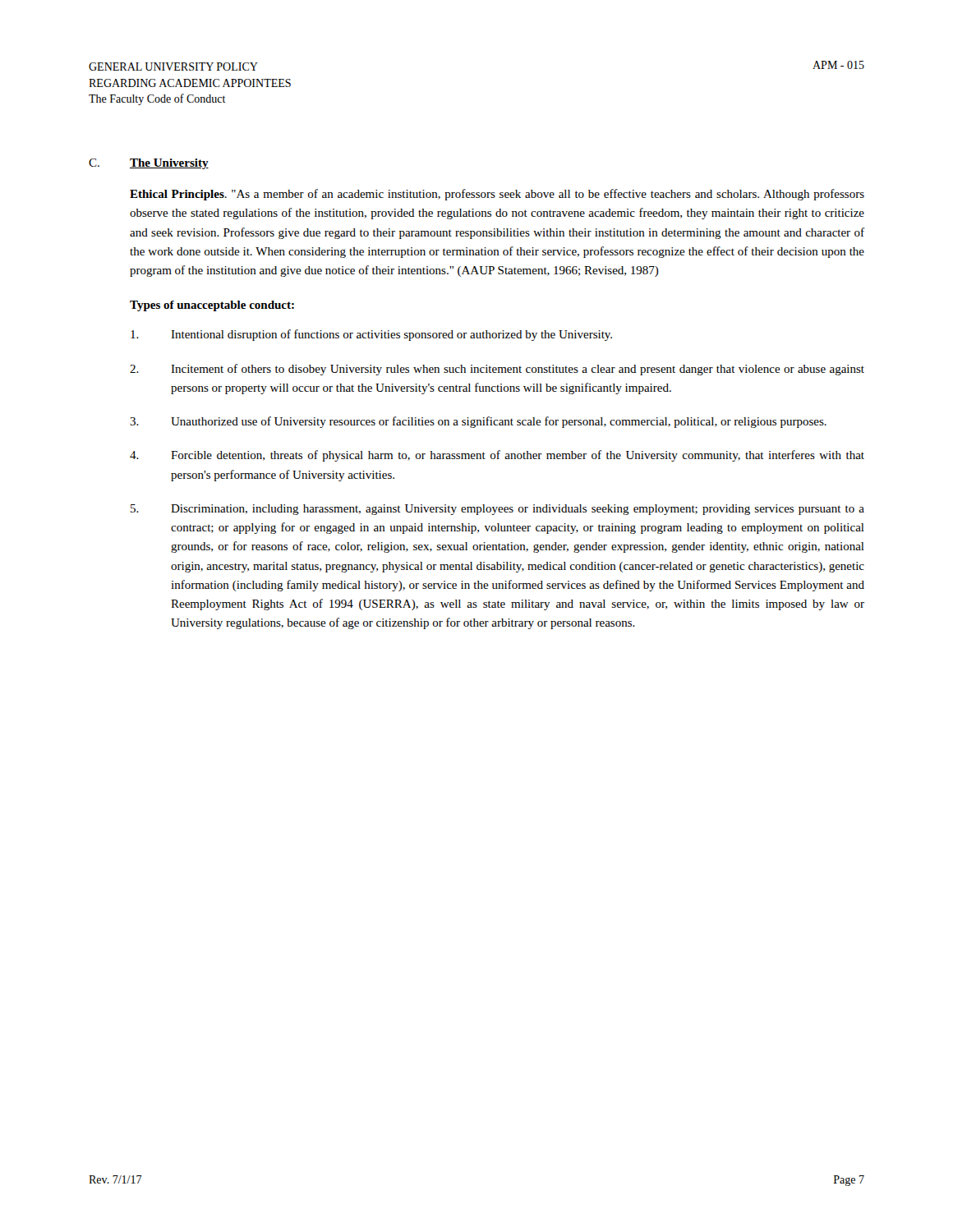Screen dimensions: 1232x953
Task: Select the text starting "5. Discrimination, including harassment, against University employees or"
Action: click(x=497, y=566)
